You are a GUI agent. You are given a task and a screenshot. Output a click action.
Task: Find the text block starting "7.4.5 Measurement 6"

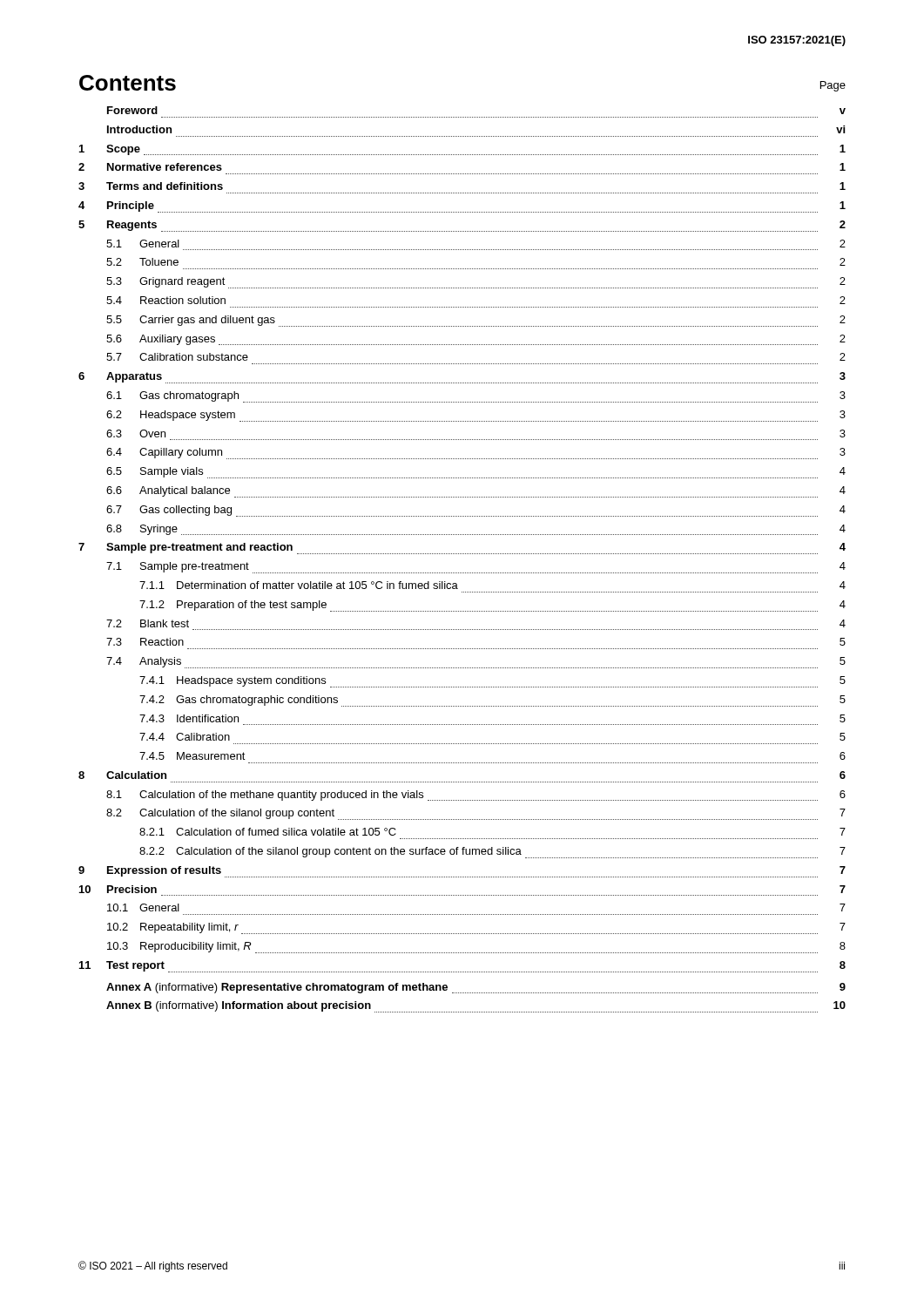pyautogui.click(x=492, y=757)
